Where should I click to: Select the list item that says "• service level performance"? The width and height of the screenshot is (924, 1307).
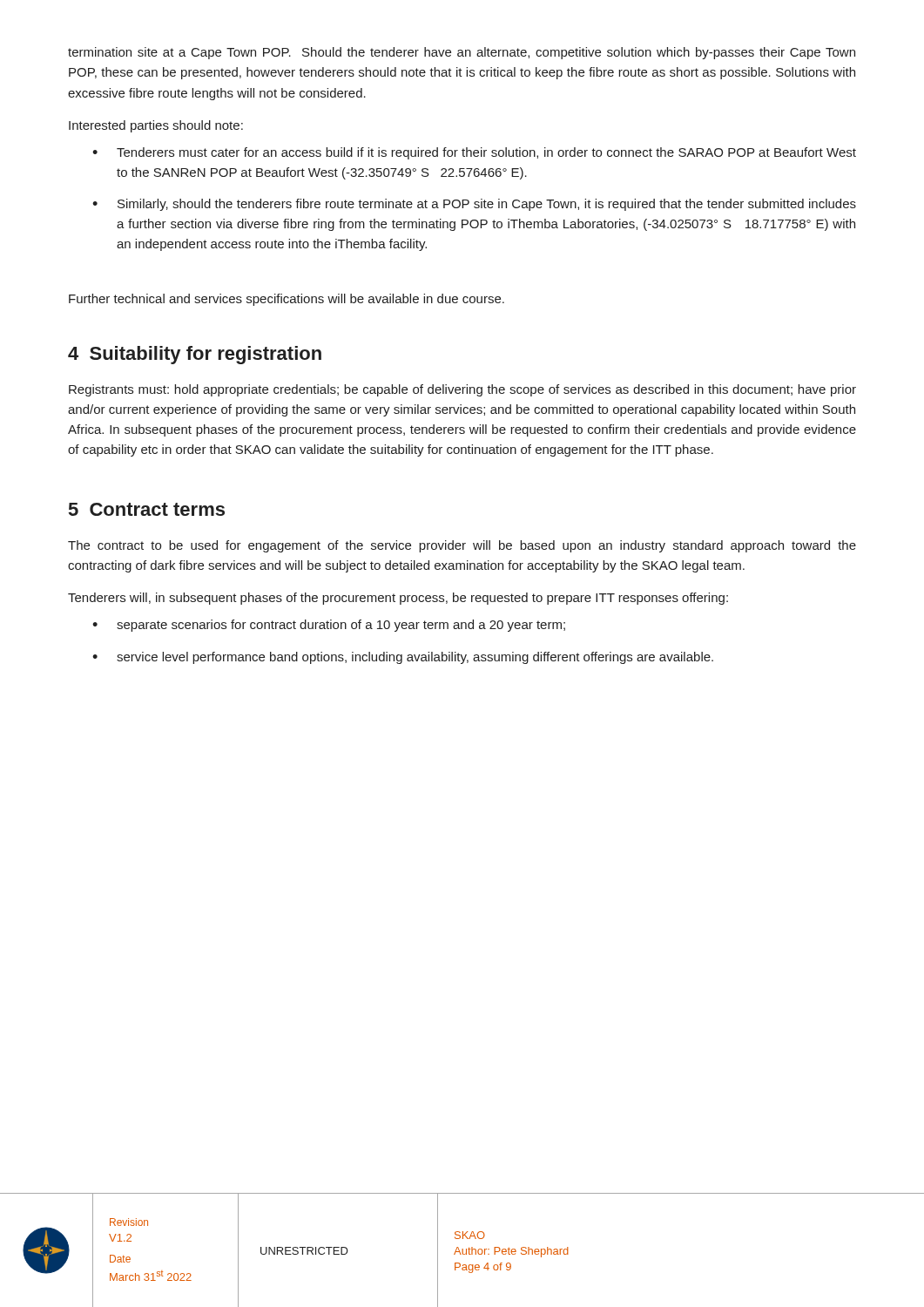click(474, 658)
